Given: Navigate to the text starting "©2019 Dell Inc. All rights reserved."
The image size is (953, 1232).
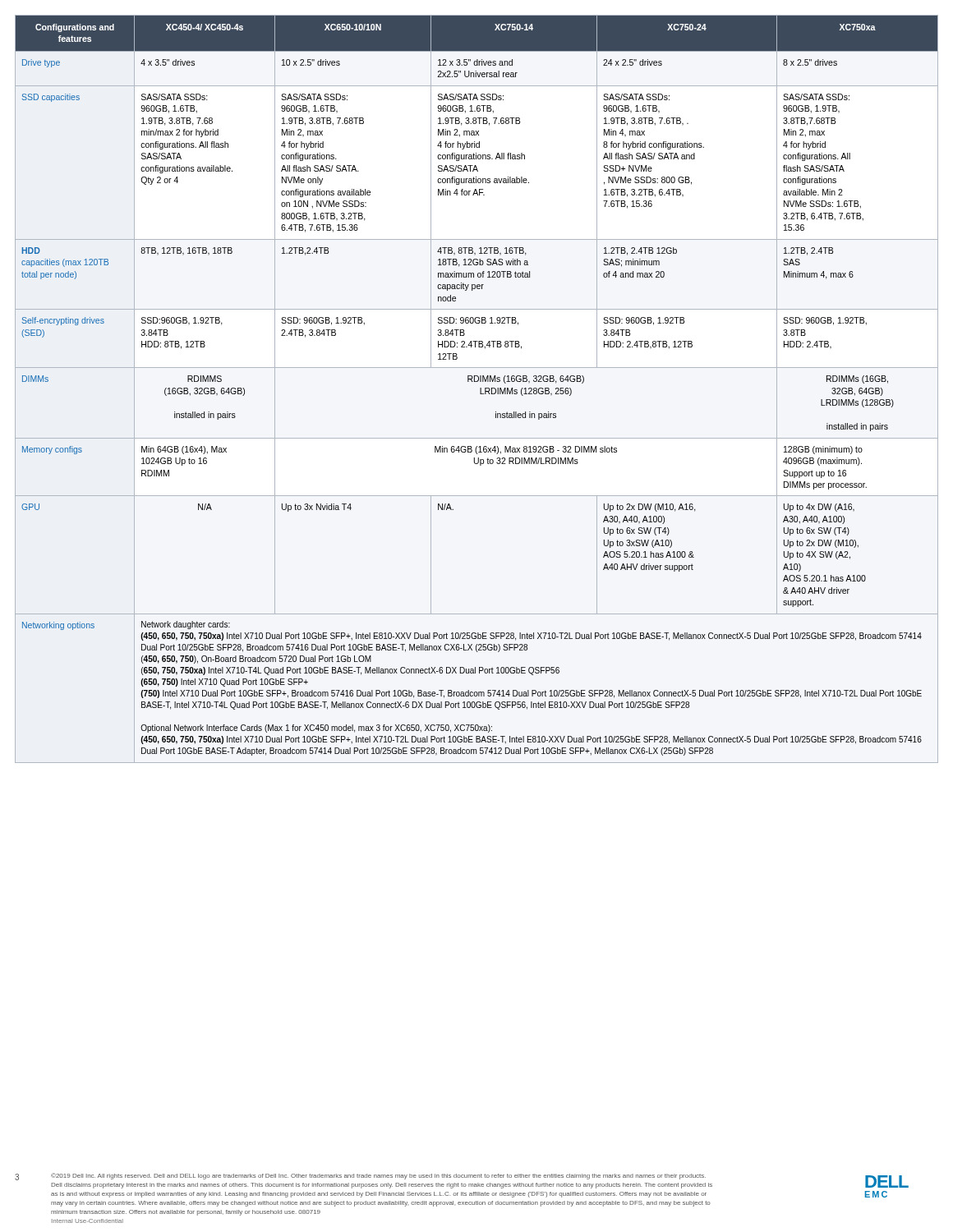Looking at the screenshot, I should point(382,1198).
